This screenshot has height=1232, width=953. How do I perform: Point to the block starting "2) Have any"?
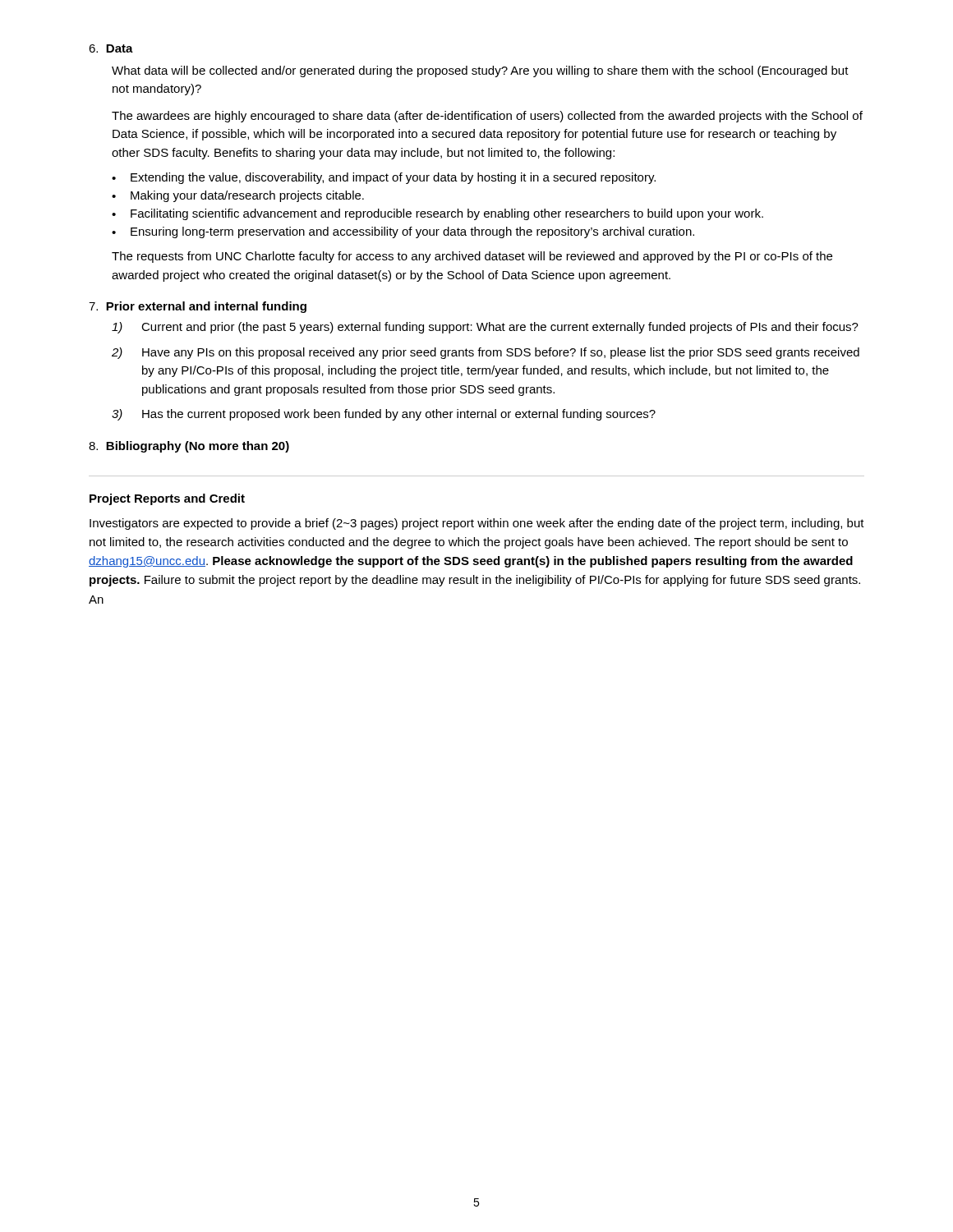coord(488,371)
